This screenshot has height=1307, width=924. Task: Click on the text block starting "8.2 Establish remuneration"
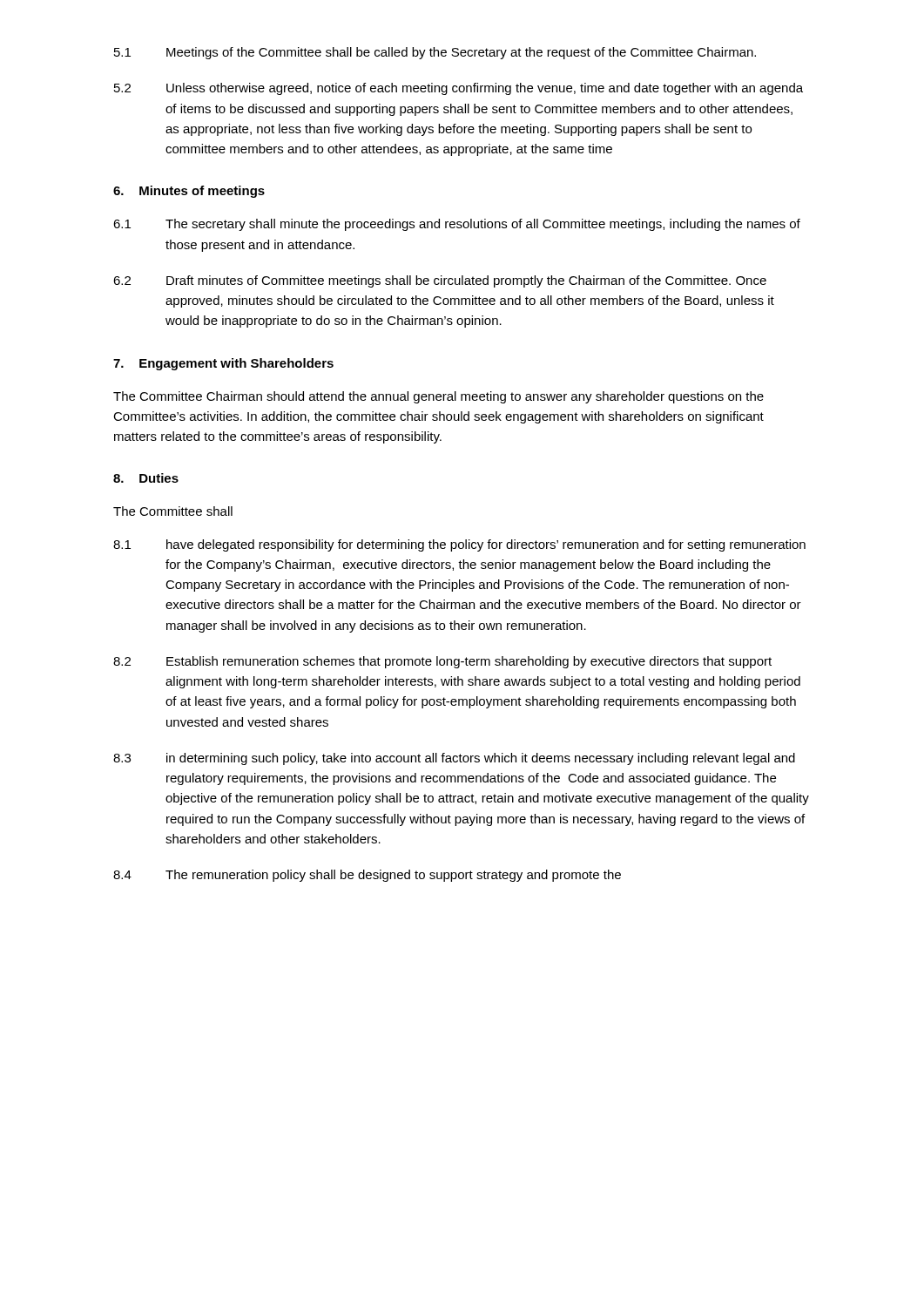[462, 691]
